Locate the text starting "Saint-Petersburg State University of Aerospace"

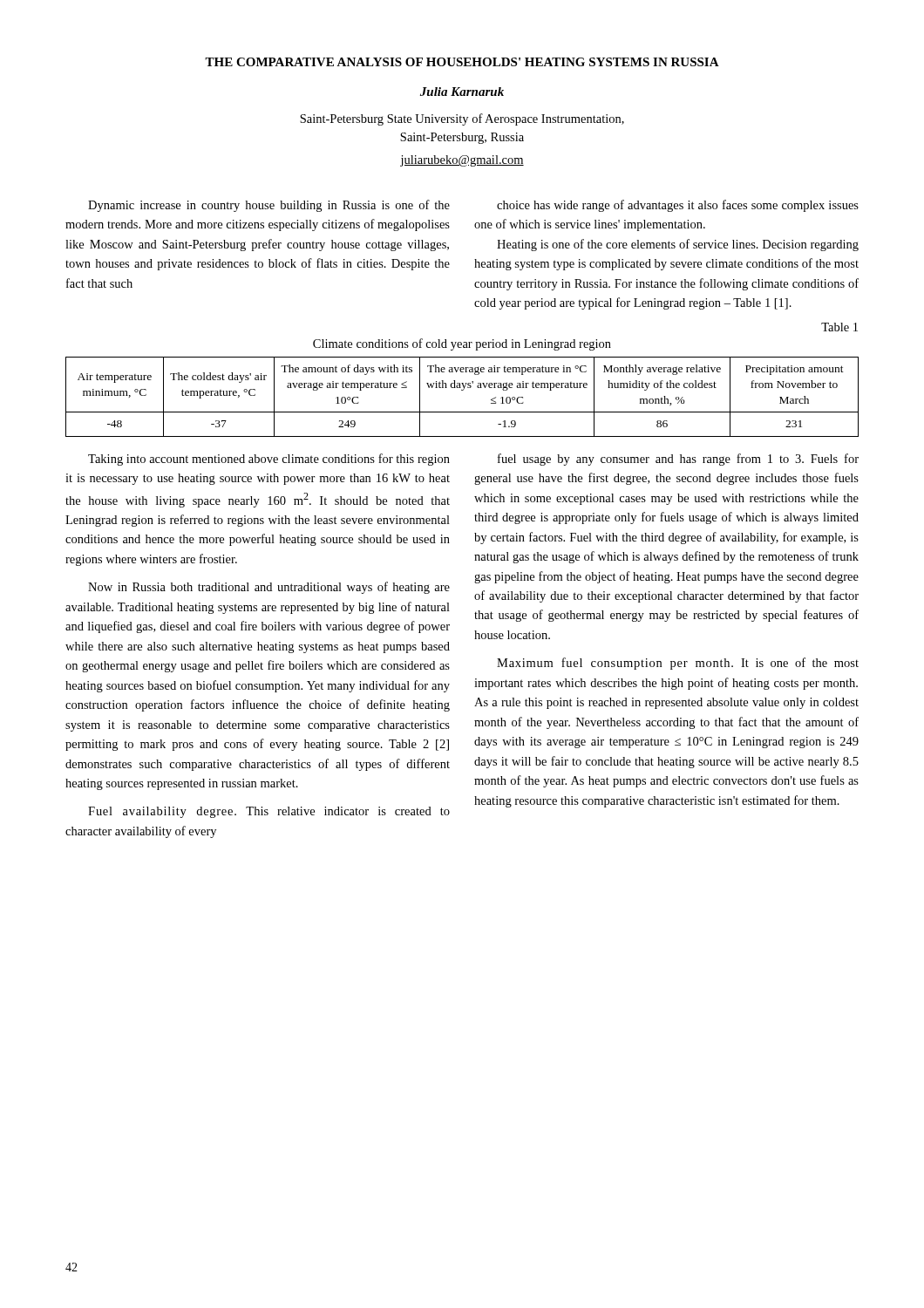coord(462,128)
